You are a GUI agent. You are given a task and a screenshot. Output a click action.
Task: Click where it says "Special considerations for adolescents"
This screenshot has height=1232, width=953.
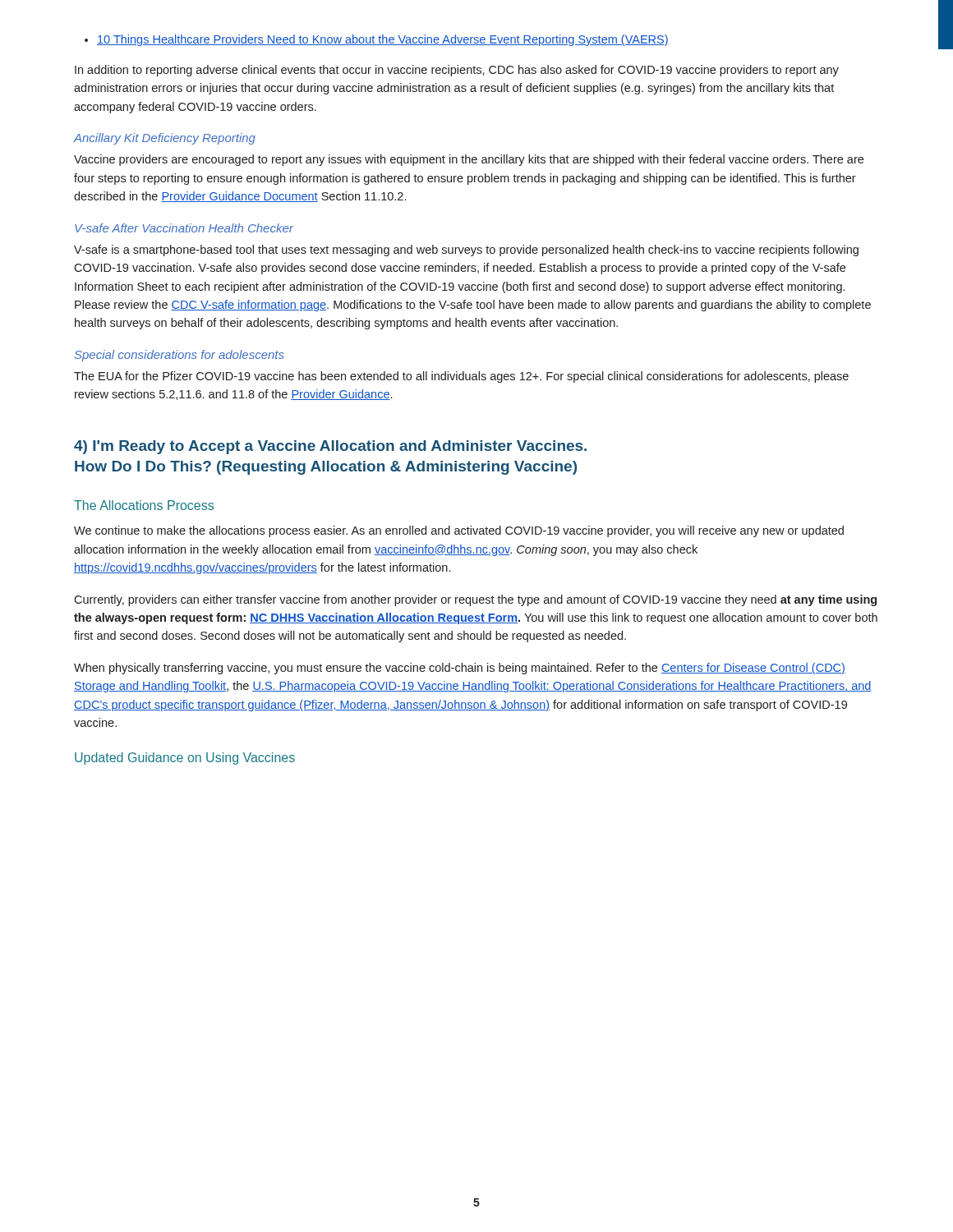(179, 354)
